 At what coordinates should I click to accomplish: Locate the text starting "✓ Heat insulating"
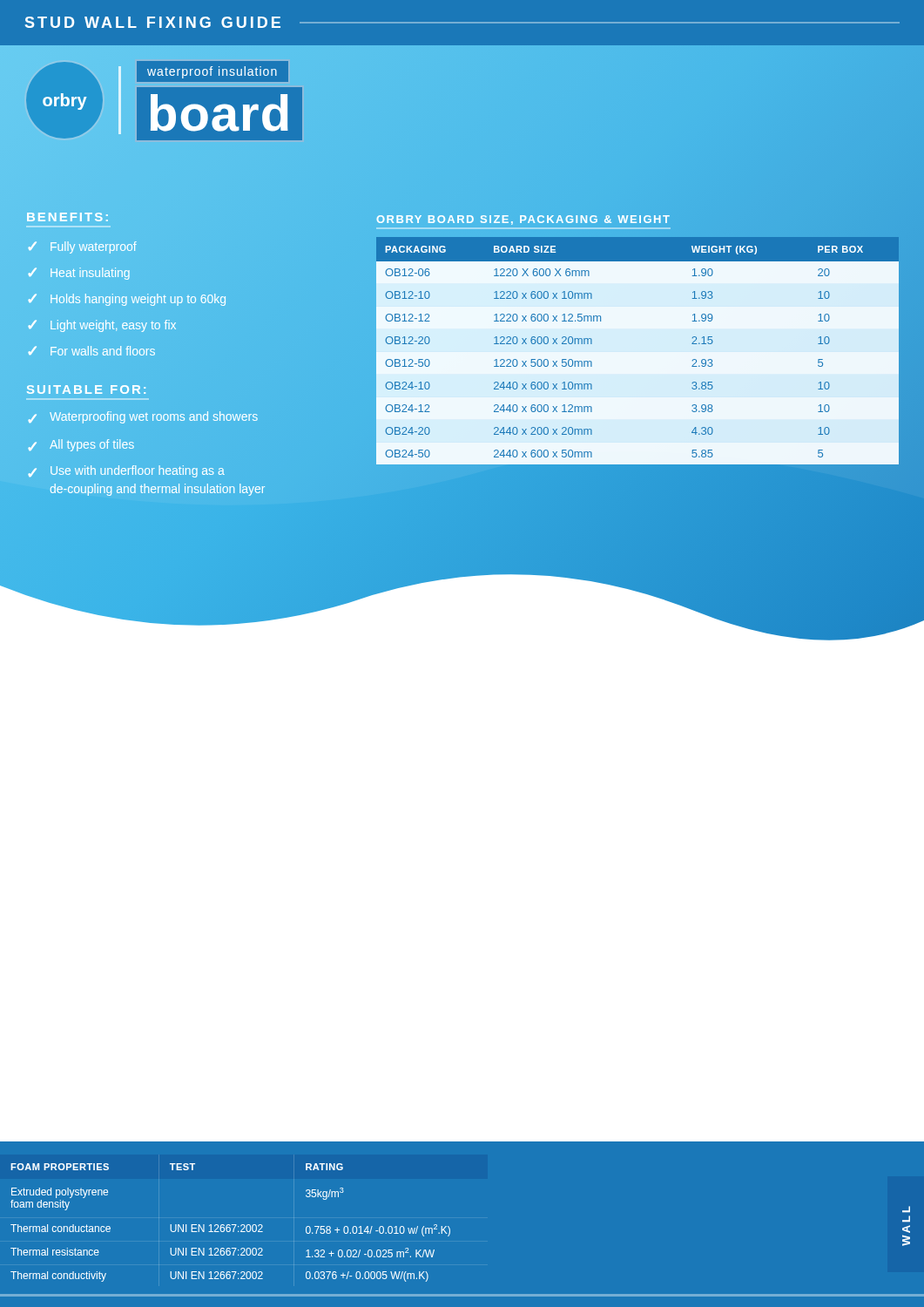coord(78,273)
